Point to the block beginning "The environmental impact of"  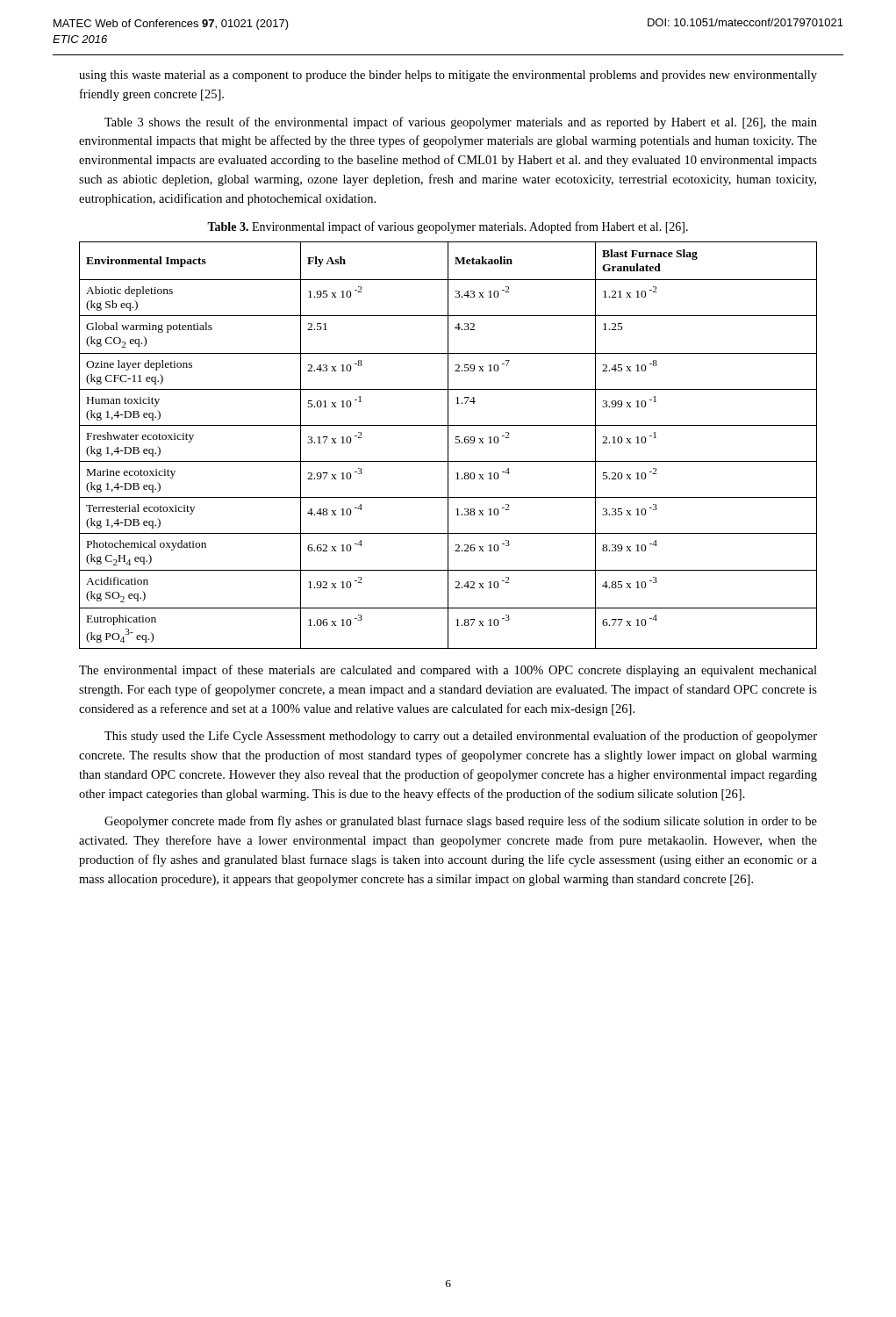[x=448, y=690]
